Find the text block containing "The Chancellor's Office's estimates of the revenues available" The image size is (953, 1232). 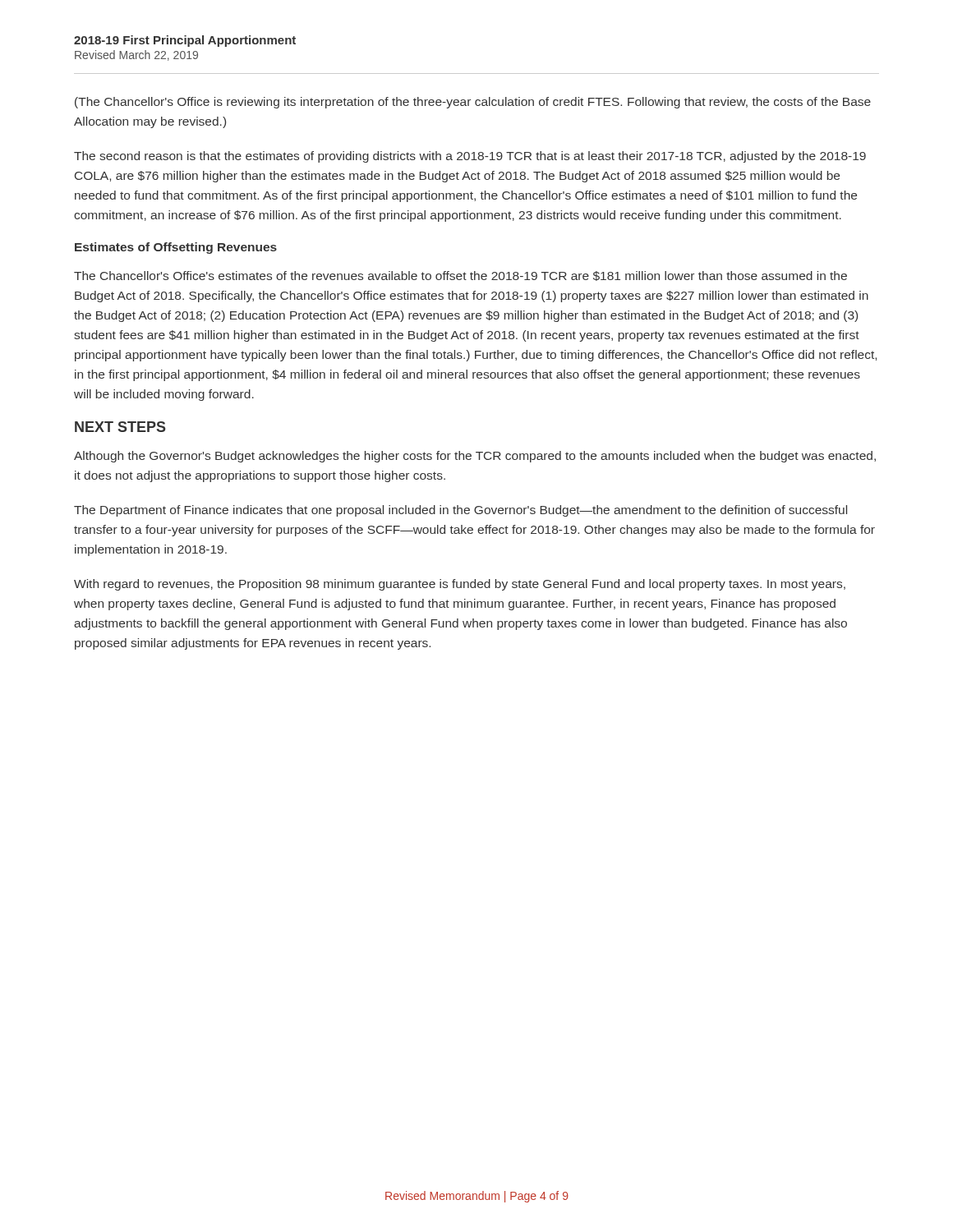coord(476,335)
